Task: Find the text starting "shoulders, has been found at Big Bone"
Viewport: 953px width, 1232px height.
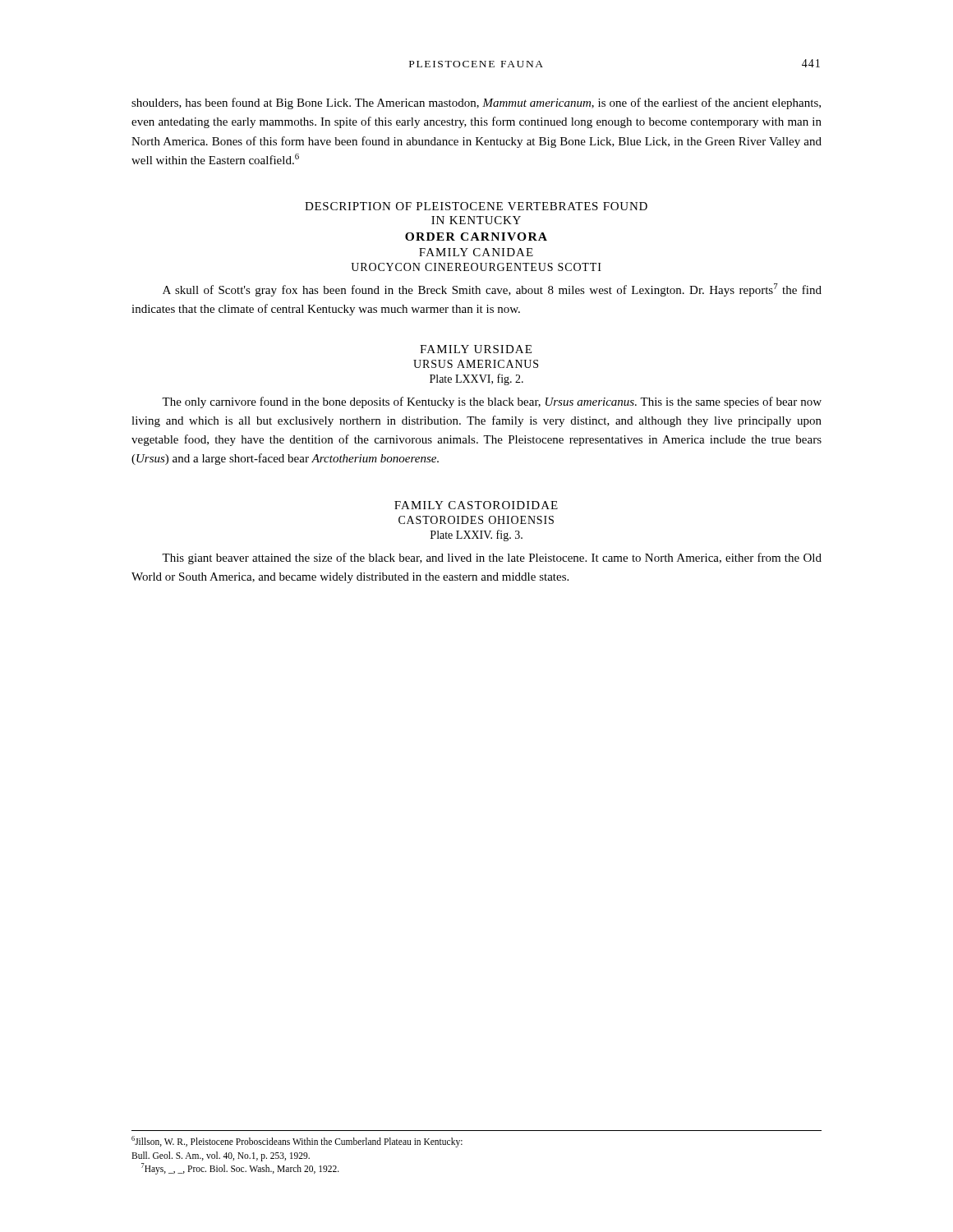Action: 476,132
